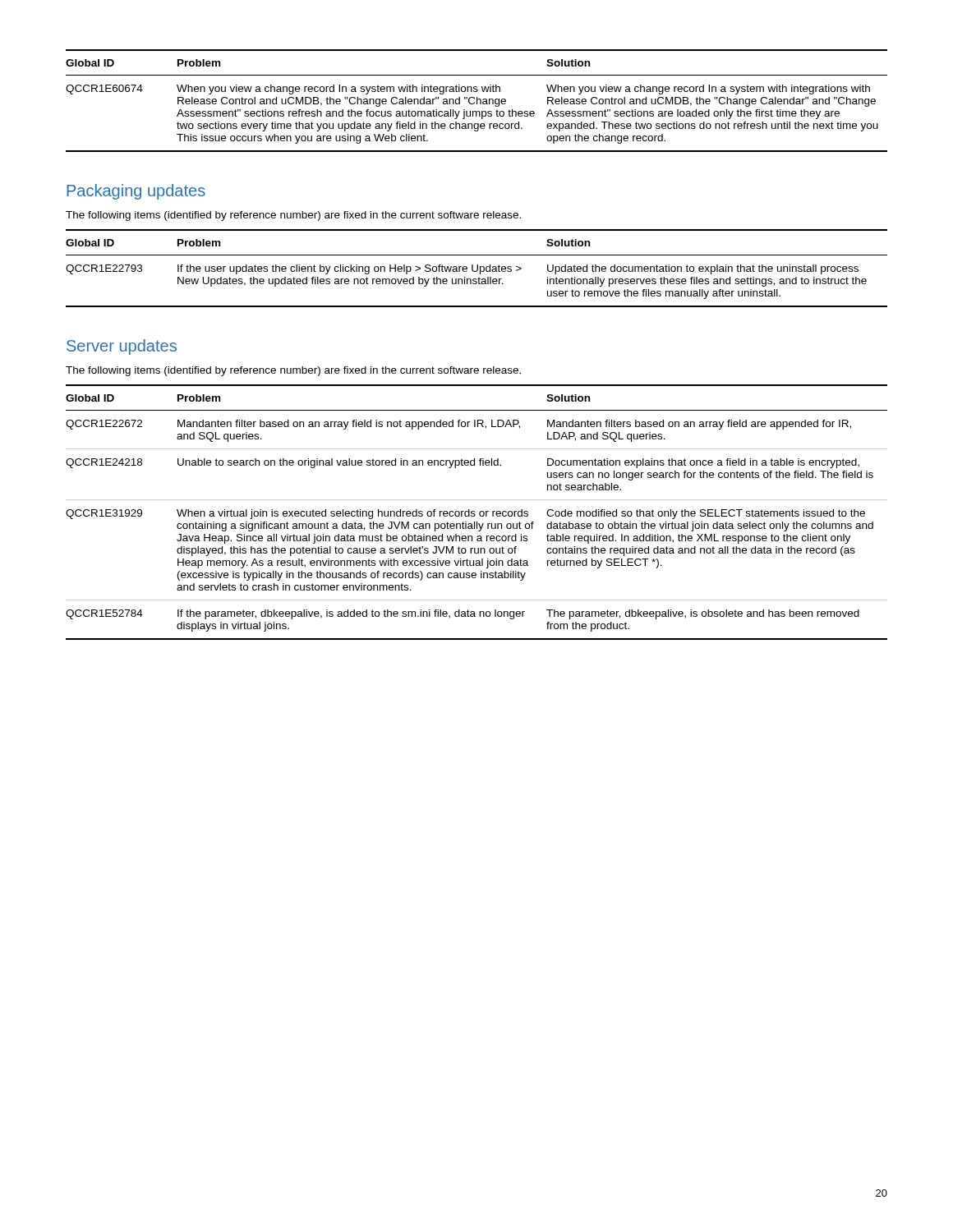This screenshot has width=953, height=1232.
Task: Find the section header that says "Server updates"
Action: point(121,346)
